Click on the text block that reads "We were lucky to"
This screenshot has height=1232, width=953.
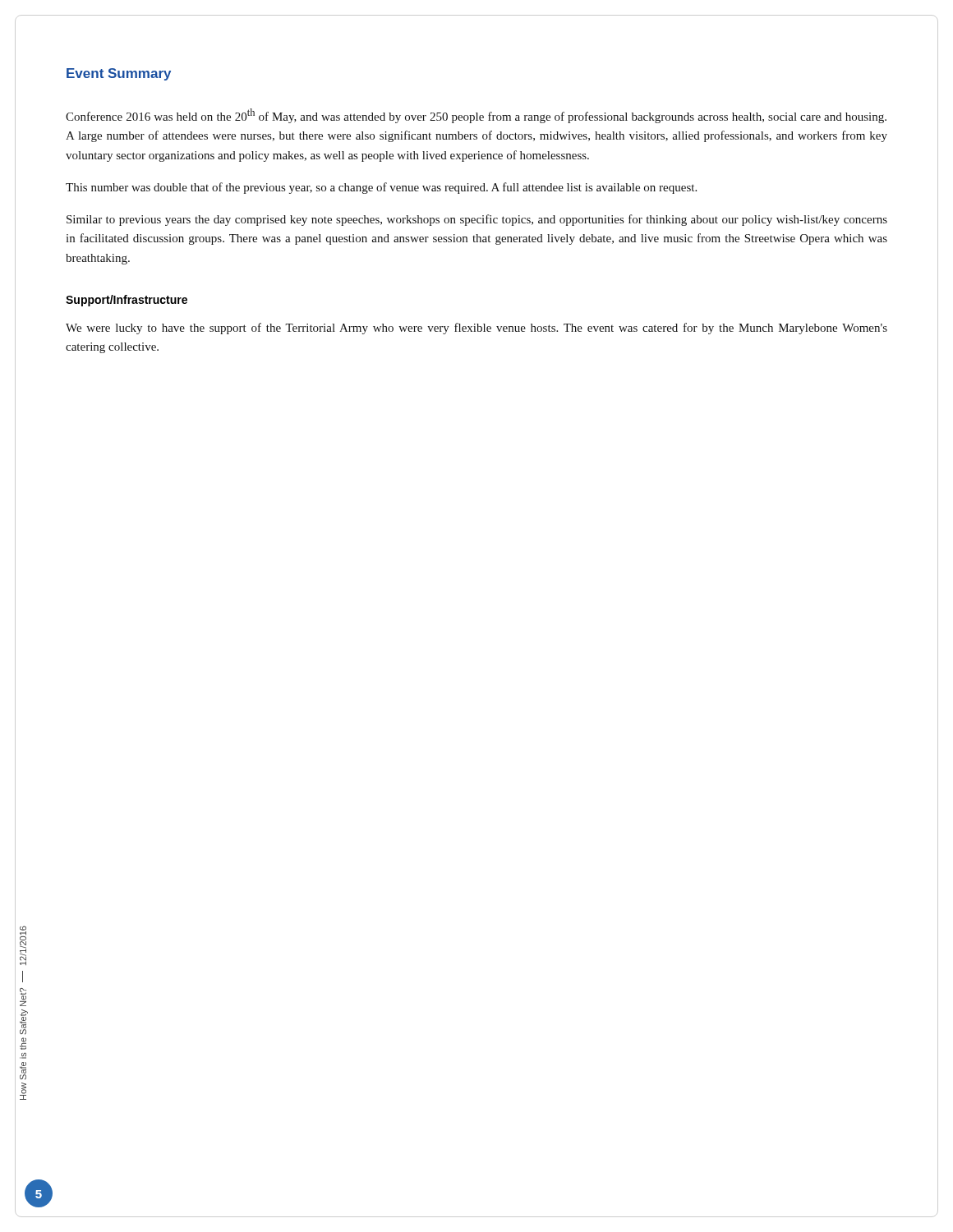476,337
